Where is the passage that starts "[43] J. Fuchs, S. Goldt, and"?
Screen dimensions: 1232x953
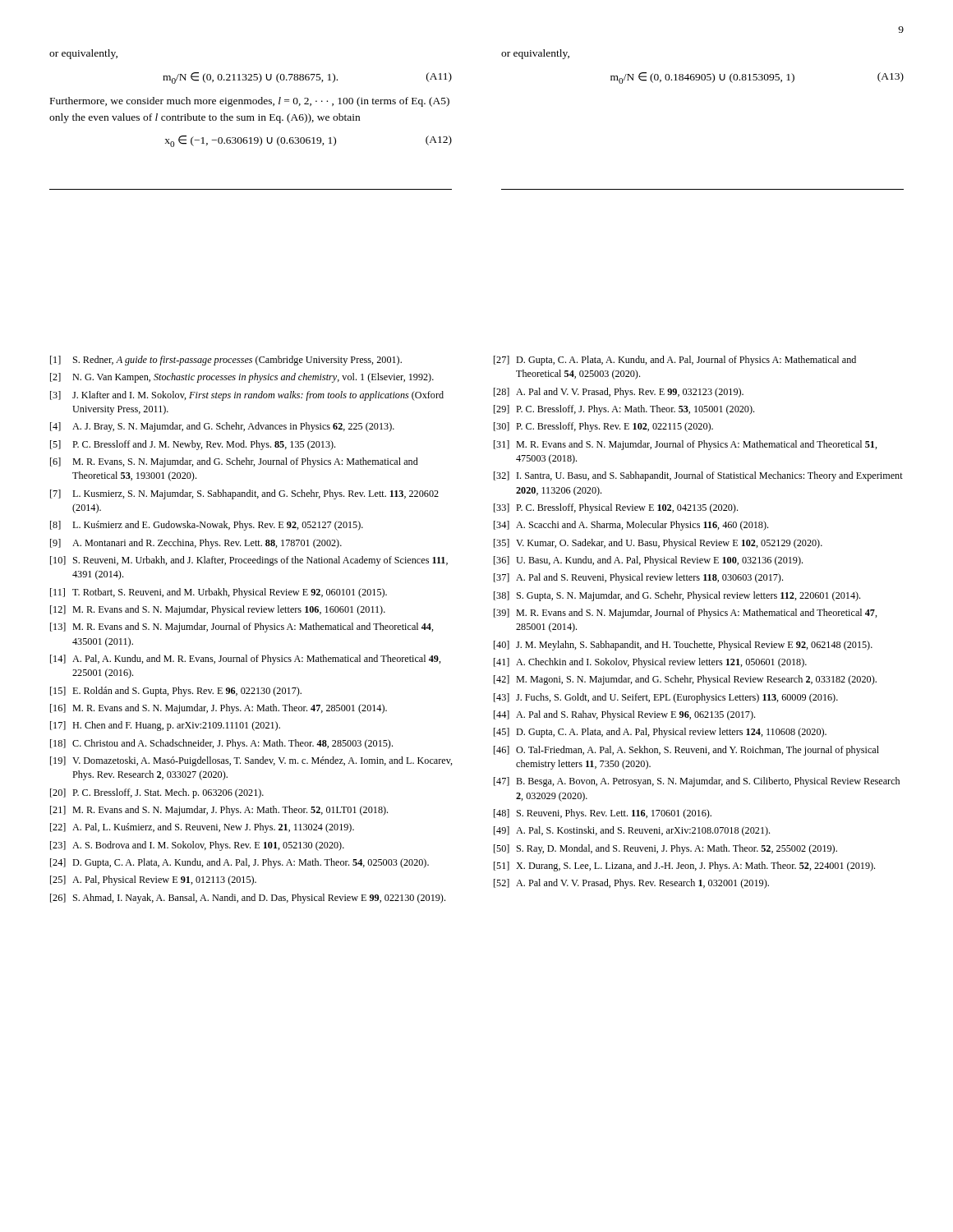tap(698, 697)
